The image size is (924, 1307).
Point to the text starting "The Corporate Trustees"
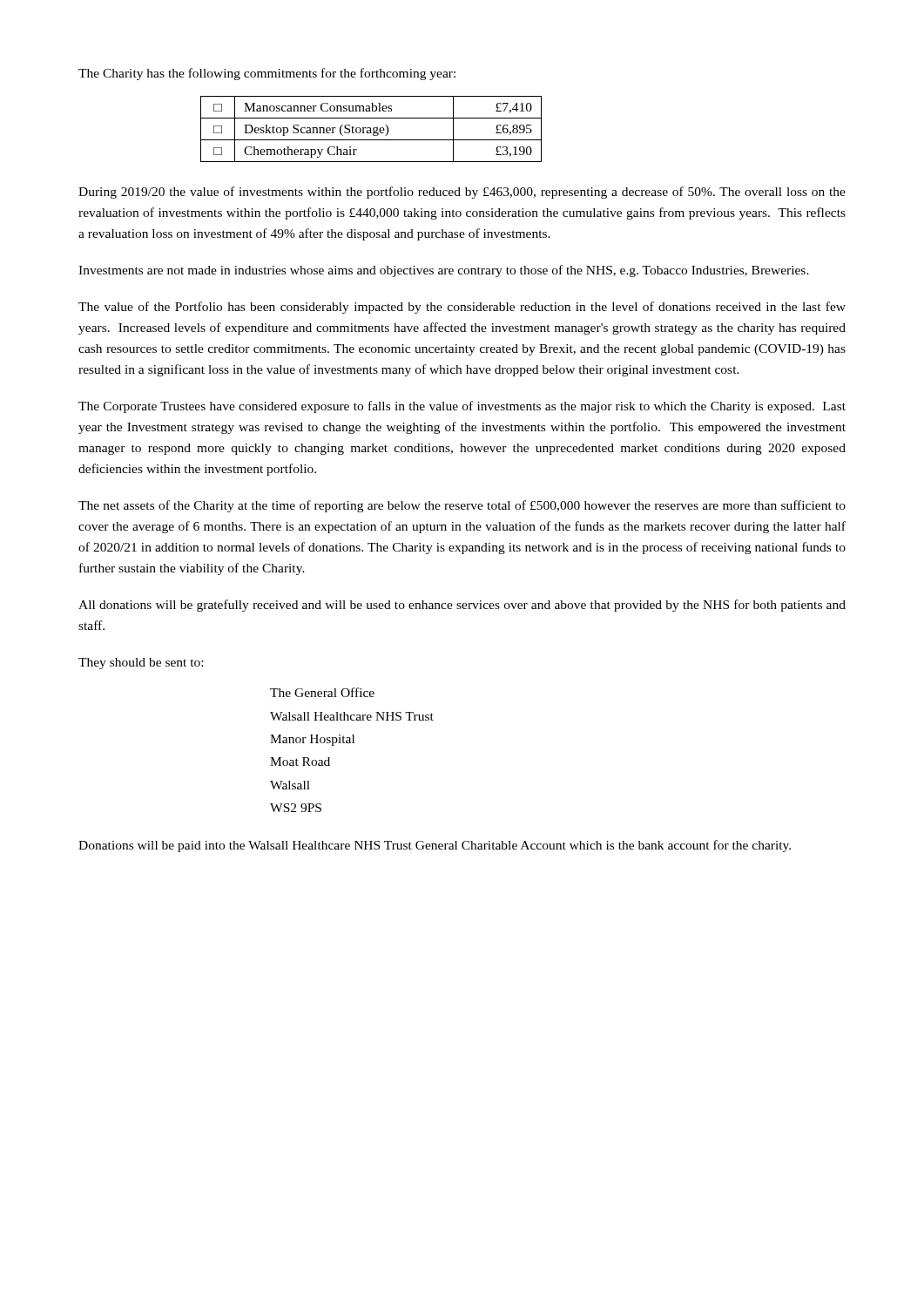pyautogui.click(x=462, y=437)
